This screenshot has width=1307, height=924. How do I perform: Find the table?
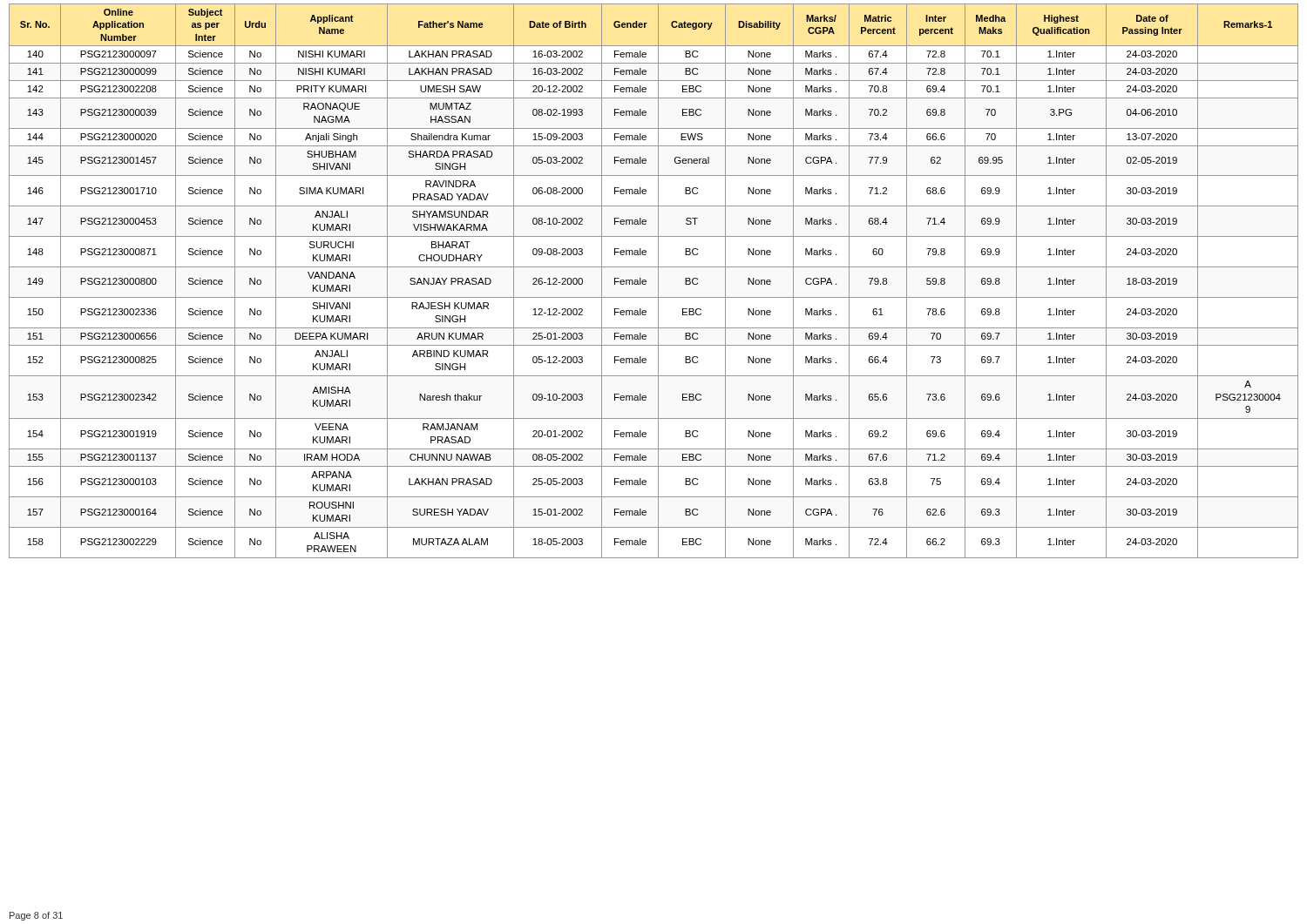click(654, 281)
